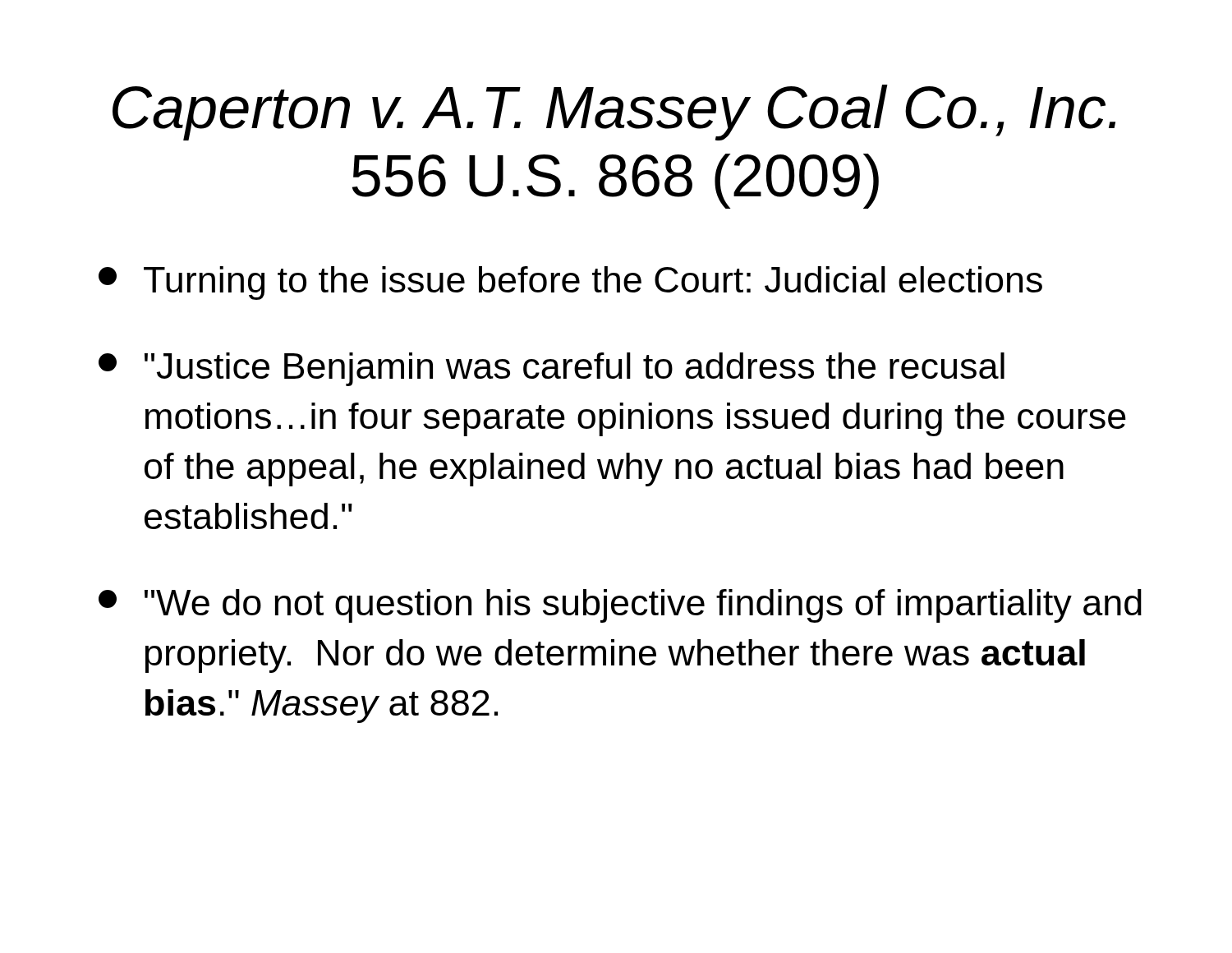Click on the list item that reads ""We do not question his subjective findings of"
This screenshot has width=1232, height=953.
(x=632, y=654)
